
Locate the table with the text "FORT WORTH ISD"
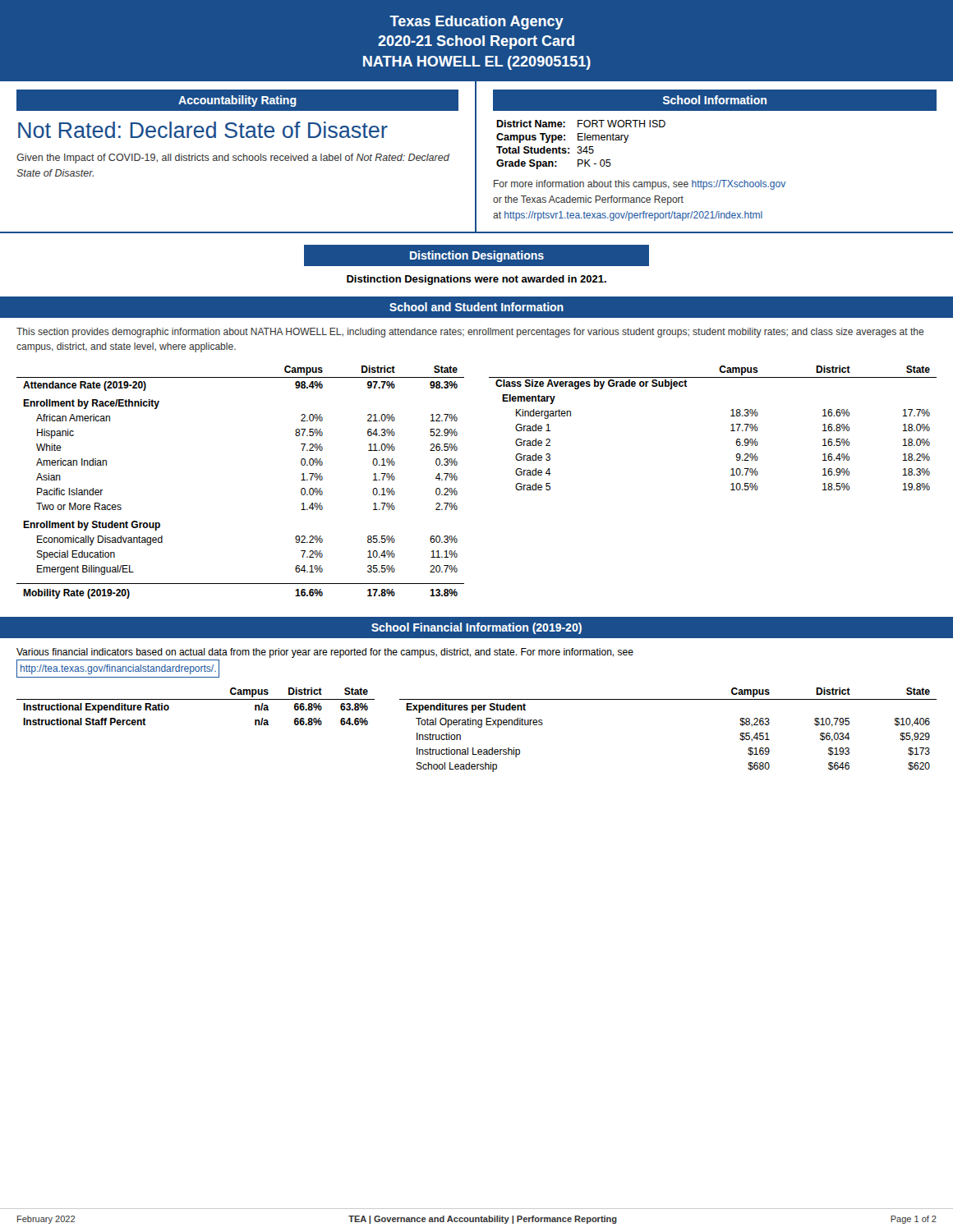715,144
